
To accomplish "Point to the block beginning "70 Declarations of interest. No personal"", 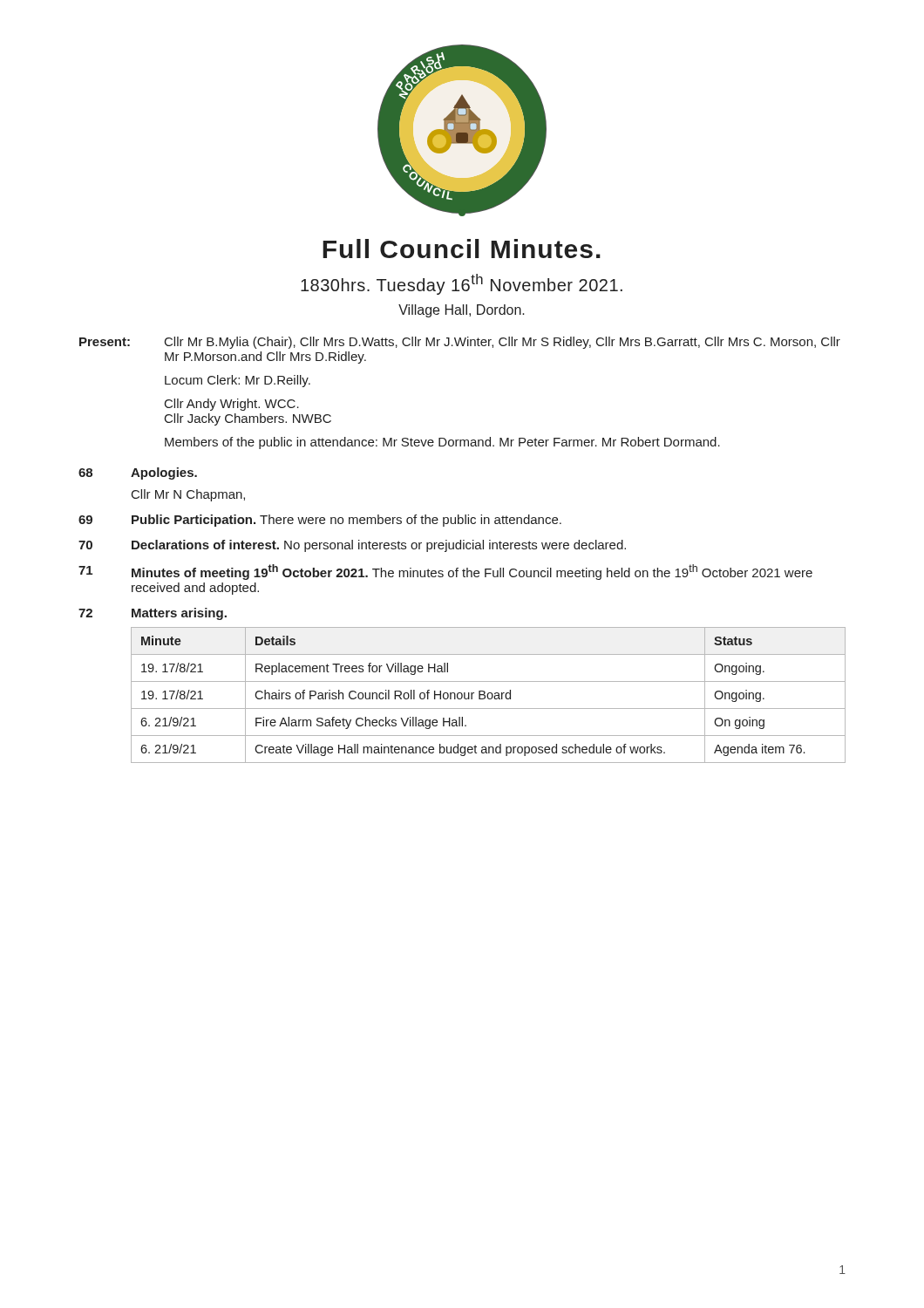I will pos(462,544).
